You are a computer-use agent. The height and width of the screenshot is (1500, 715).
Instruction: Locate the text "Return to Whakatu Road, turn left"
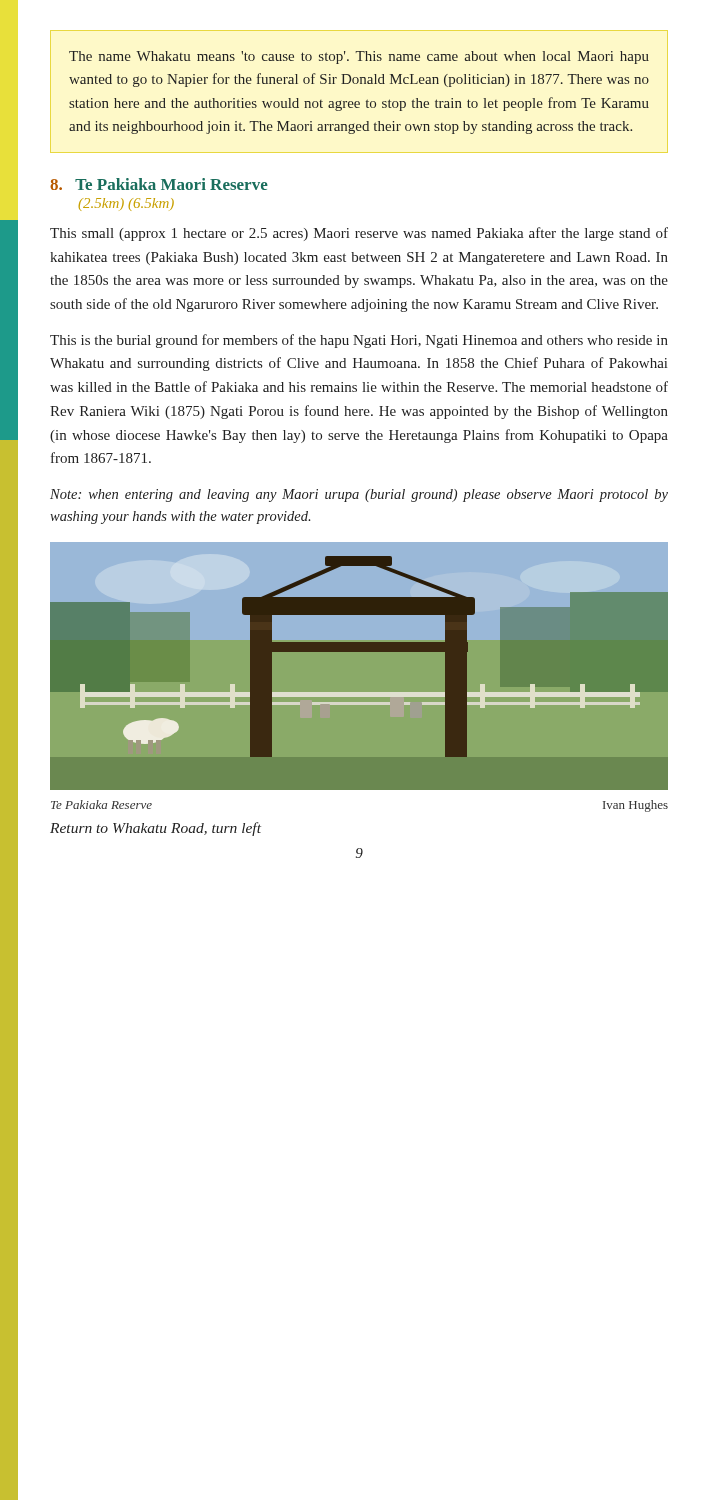(155, 827)
